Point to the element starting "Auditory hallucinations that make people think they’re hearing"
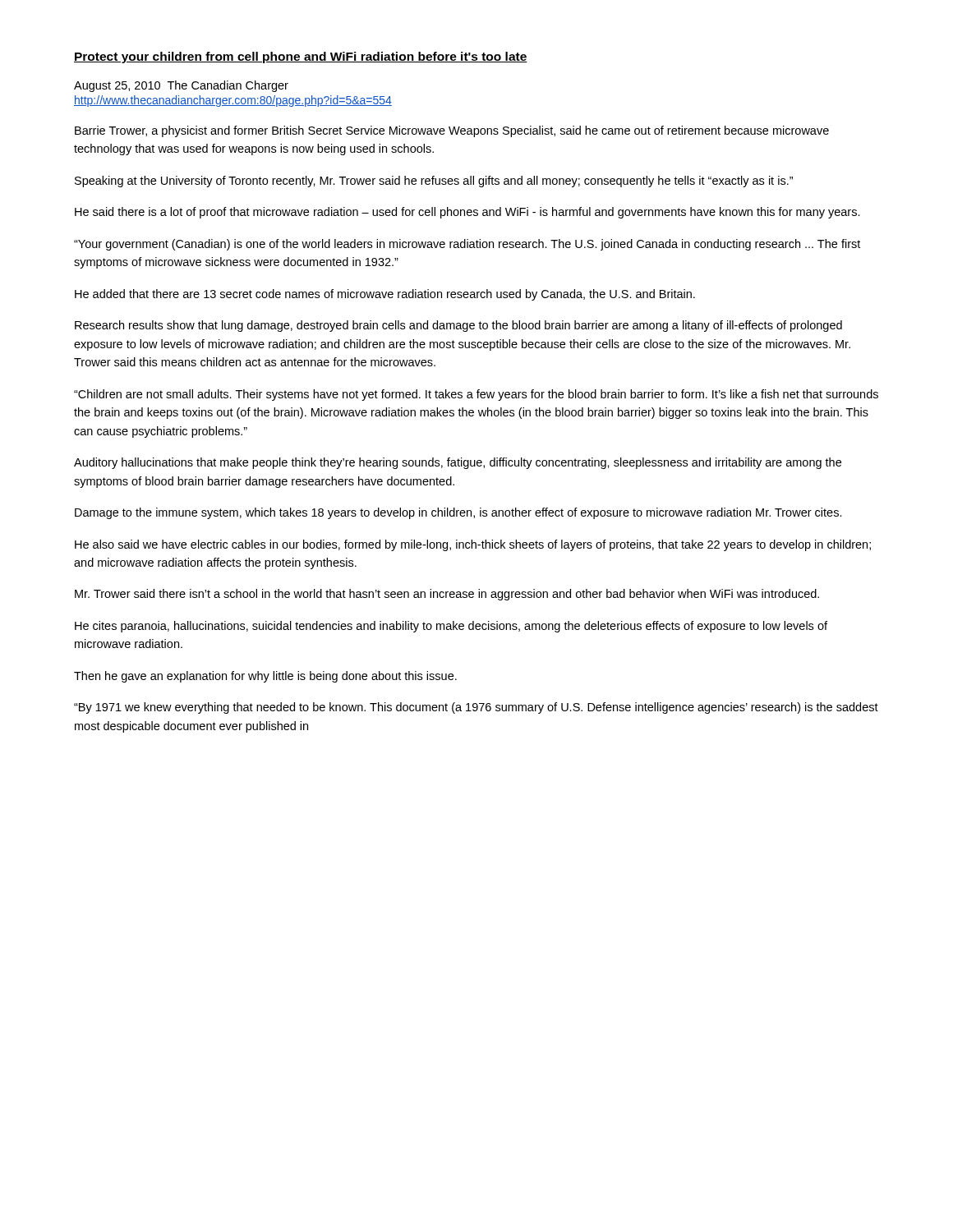The width and height of the screenshot is (953, 1232). coord(458,472)
